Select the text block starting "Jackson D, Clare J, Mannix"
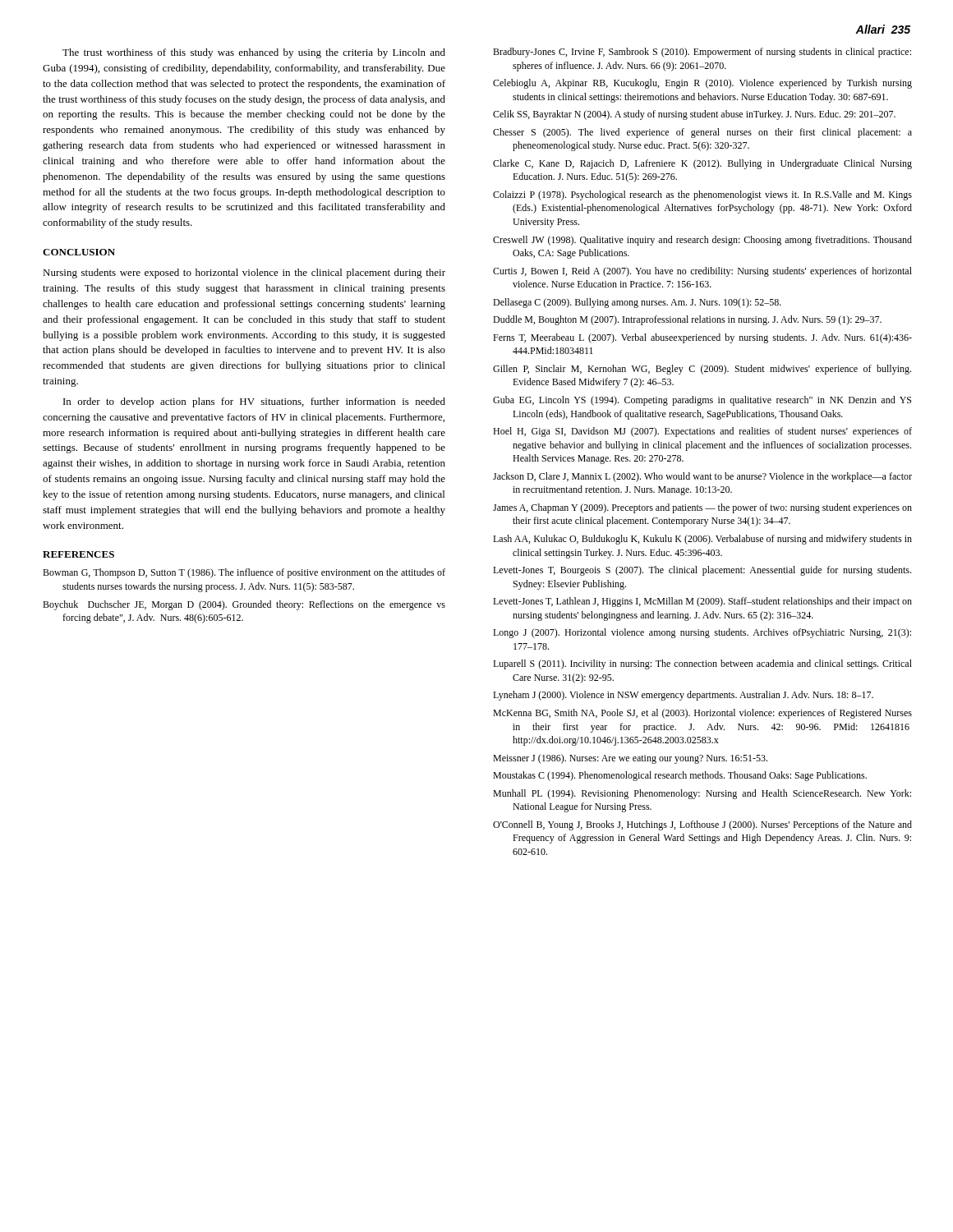The width and height of the screenshot is (953, 1232). tap(702, 483)
